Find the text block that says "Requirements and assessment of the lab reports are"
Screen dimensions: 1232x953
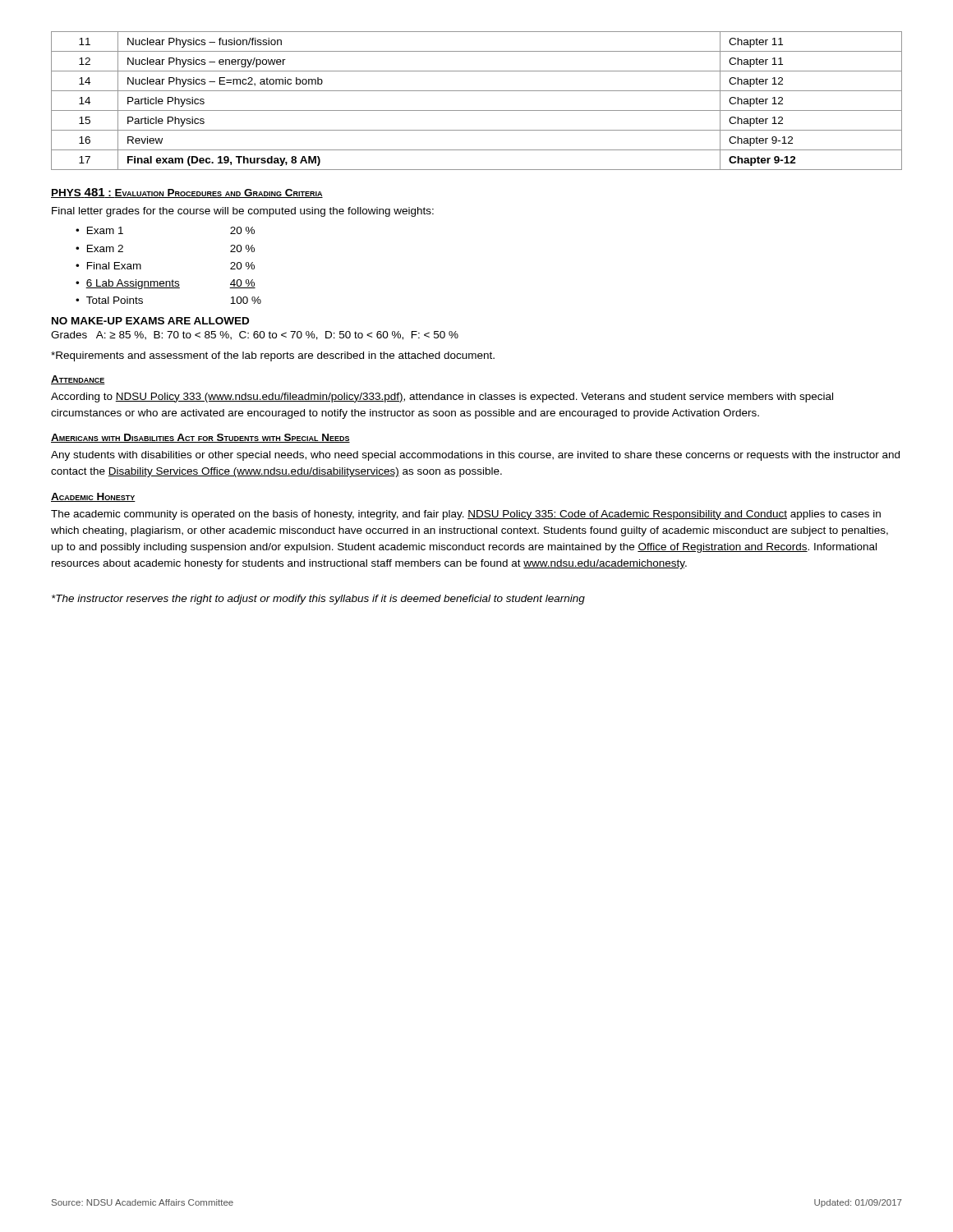273,355
